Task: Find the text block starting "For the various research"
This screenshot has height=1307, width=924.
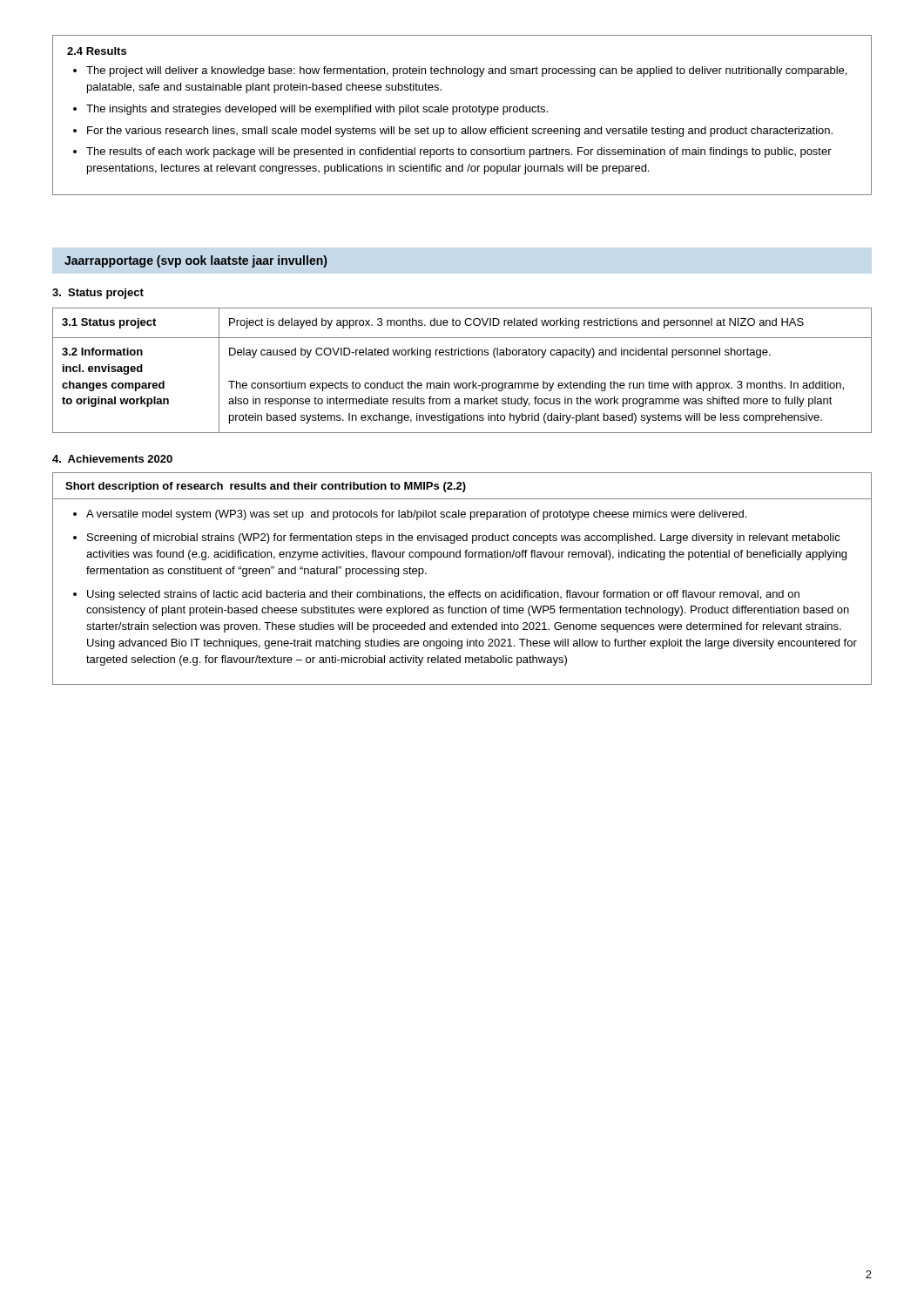Action: [x=460, y=130]
